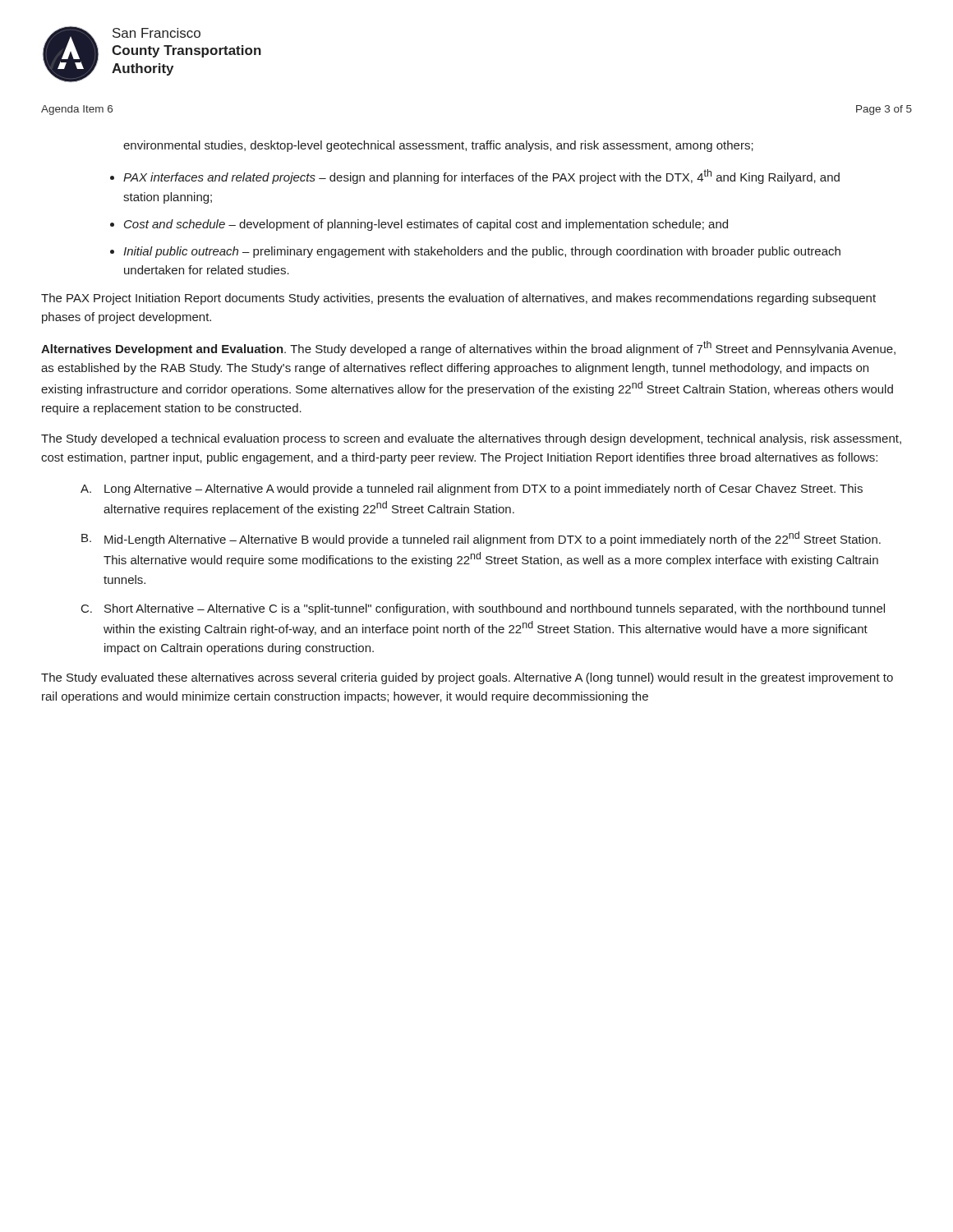This screenshot has height=1232, width=953.
Task: Where is the passage that starts "The PAX Project"?
Action: coord(458,307)
